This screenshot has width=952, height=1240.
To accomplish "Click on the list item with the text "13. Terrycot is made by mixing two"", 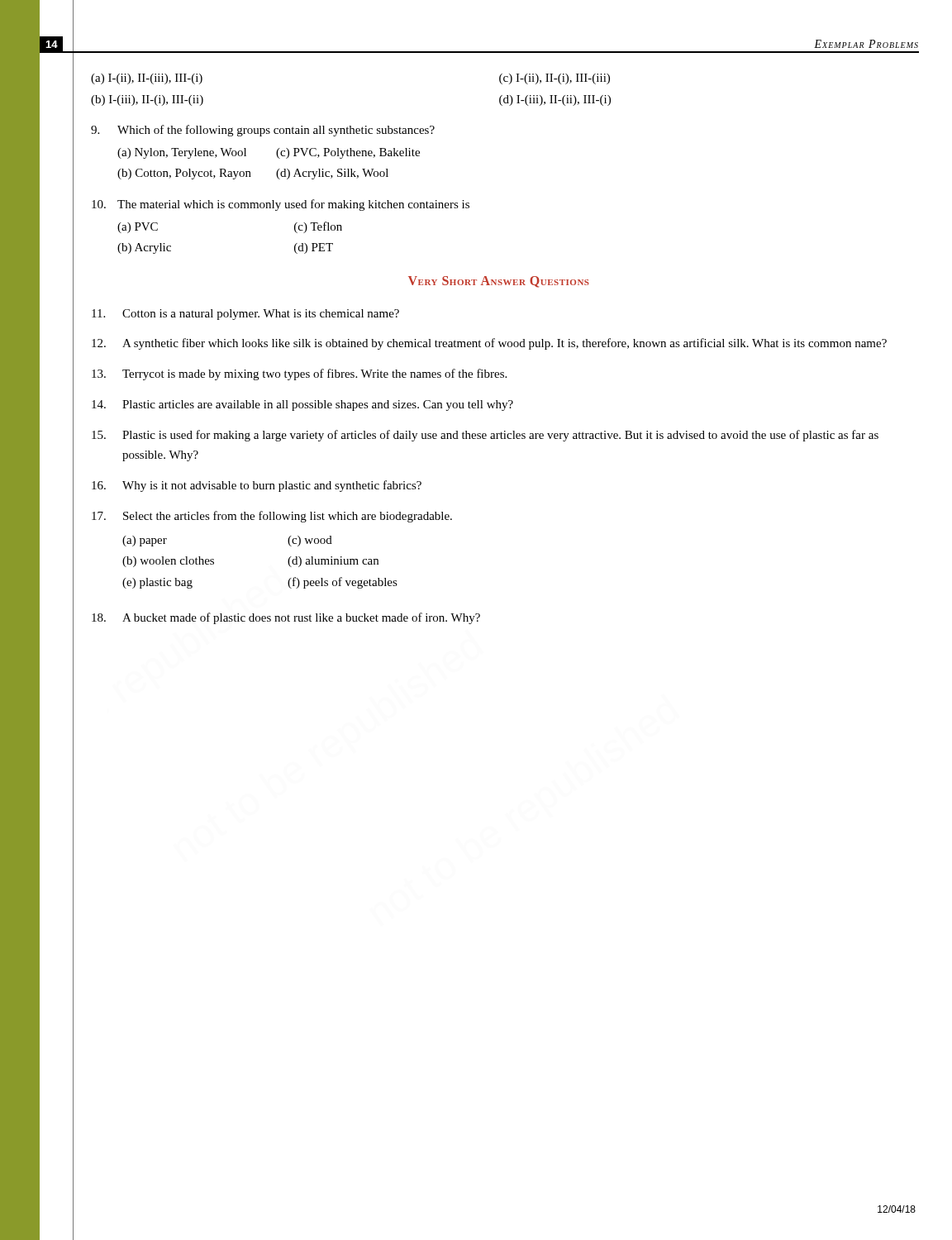I will pos(499,374).
